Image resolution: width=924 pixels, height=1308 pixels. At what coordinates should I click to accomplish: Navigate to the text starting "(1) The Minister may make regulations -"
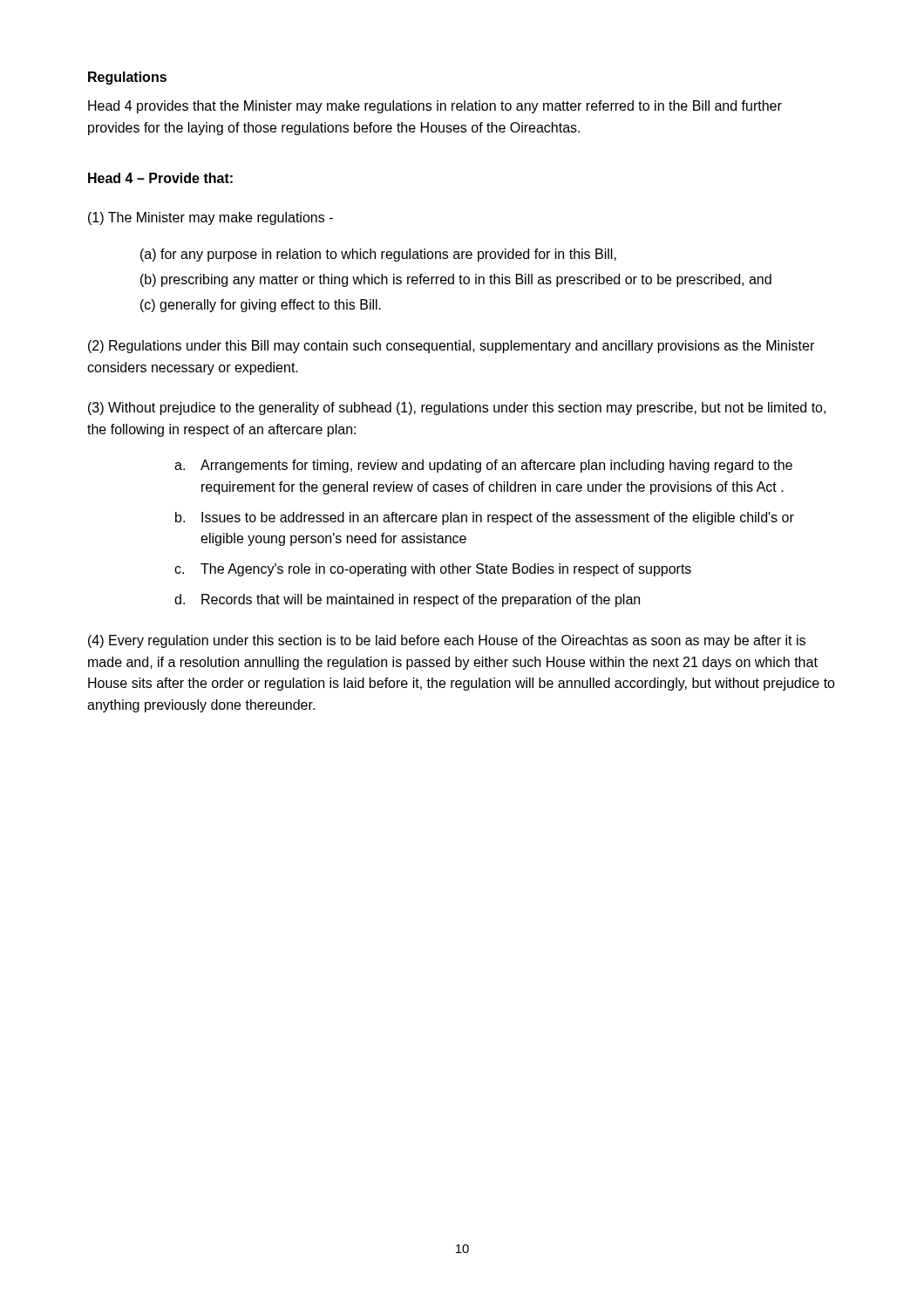click(x=210, y=217)
